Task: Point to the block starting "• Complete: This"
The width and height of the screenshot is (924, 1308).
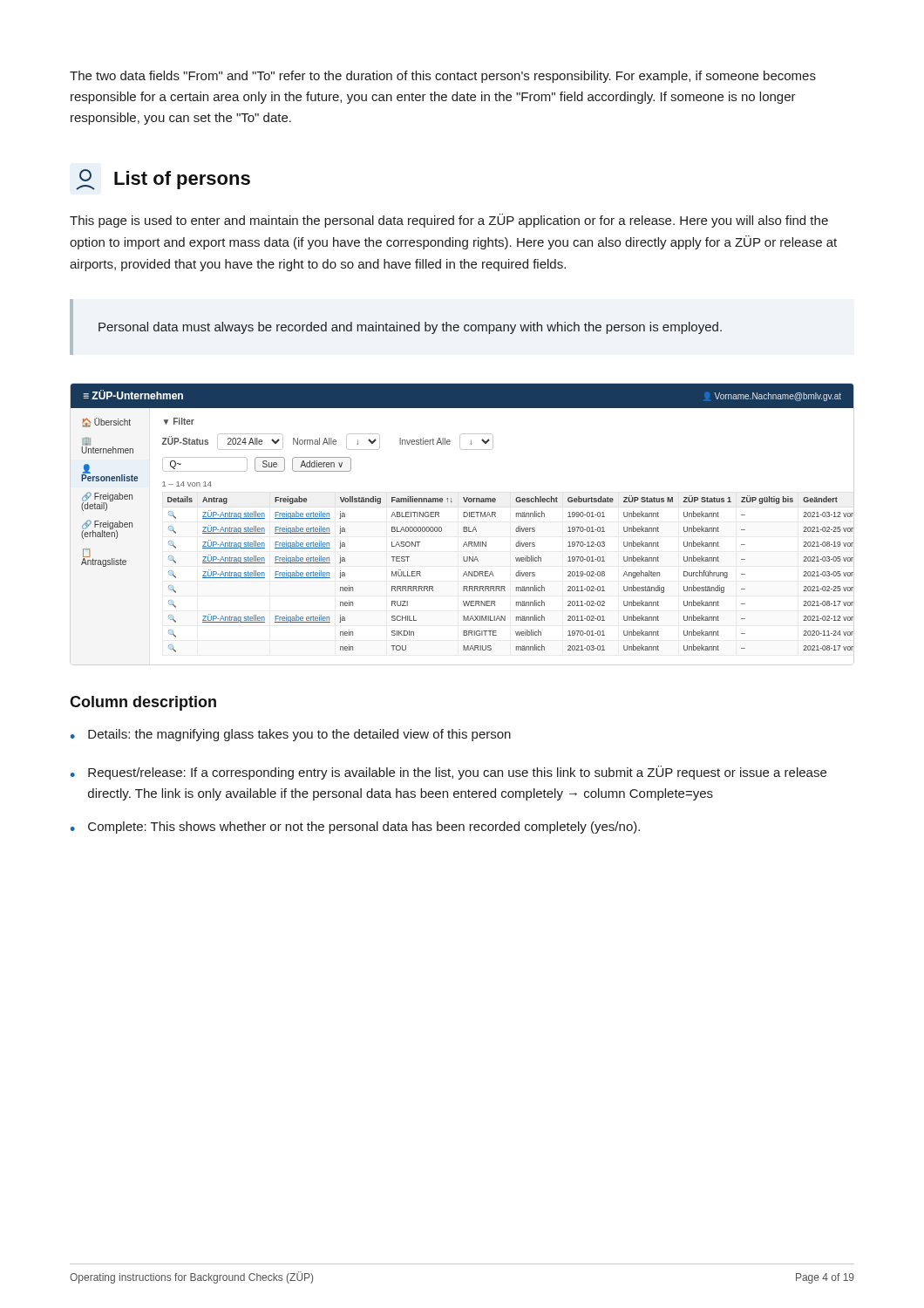Action: [355, 829]
